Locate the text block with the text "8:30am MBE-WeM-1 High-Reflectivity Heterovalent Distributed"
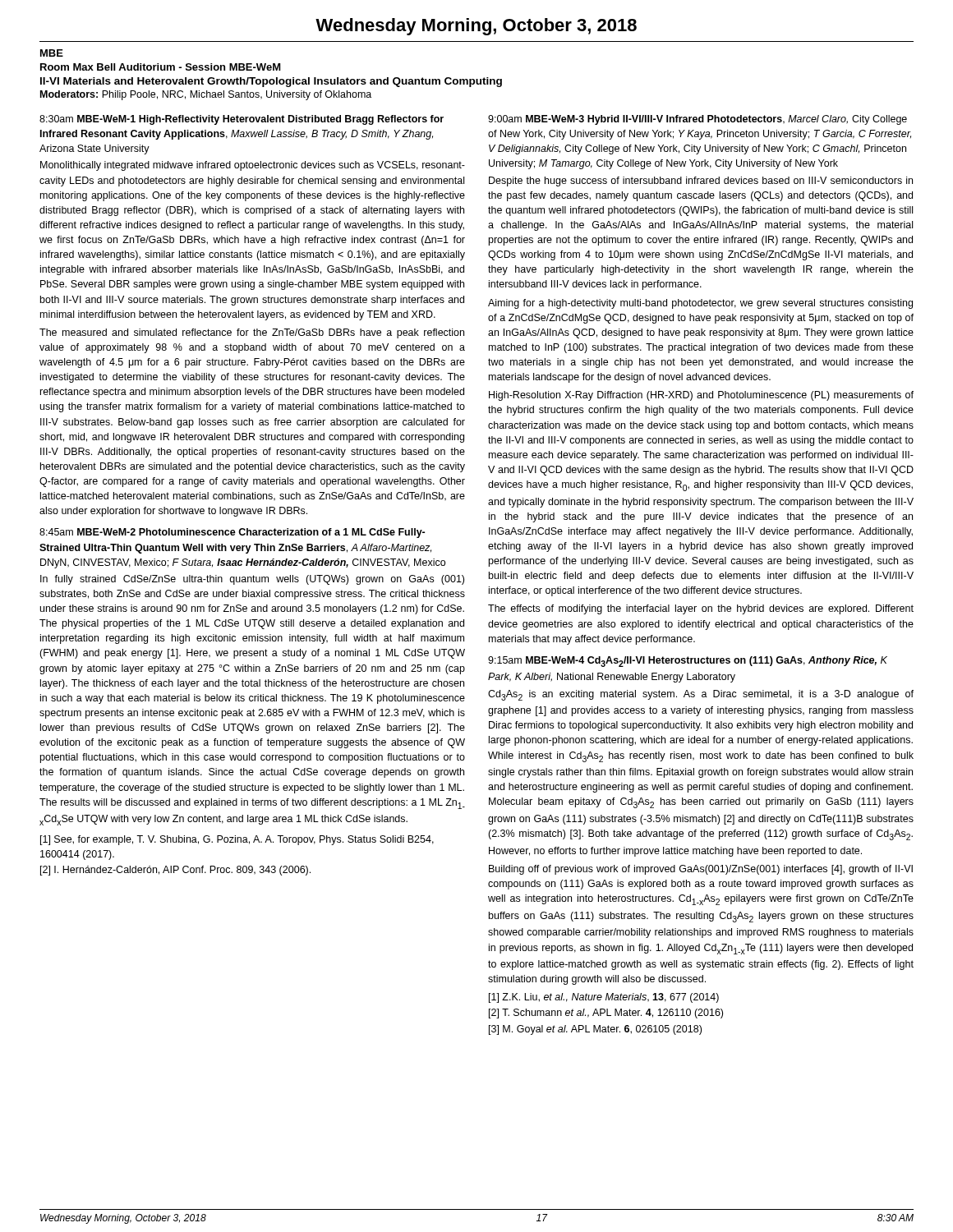Screen dimensions: 1232x953 click(242, 134)
